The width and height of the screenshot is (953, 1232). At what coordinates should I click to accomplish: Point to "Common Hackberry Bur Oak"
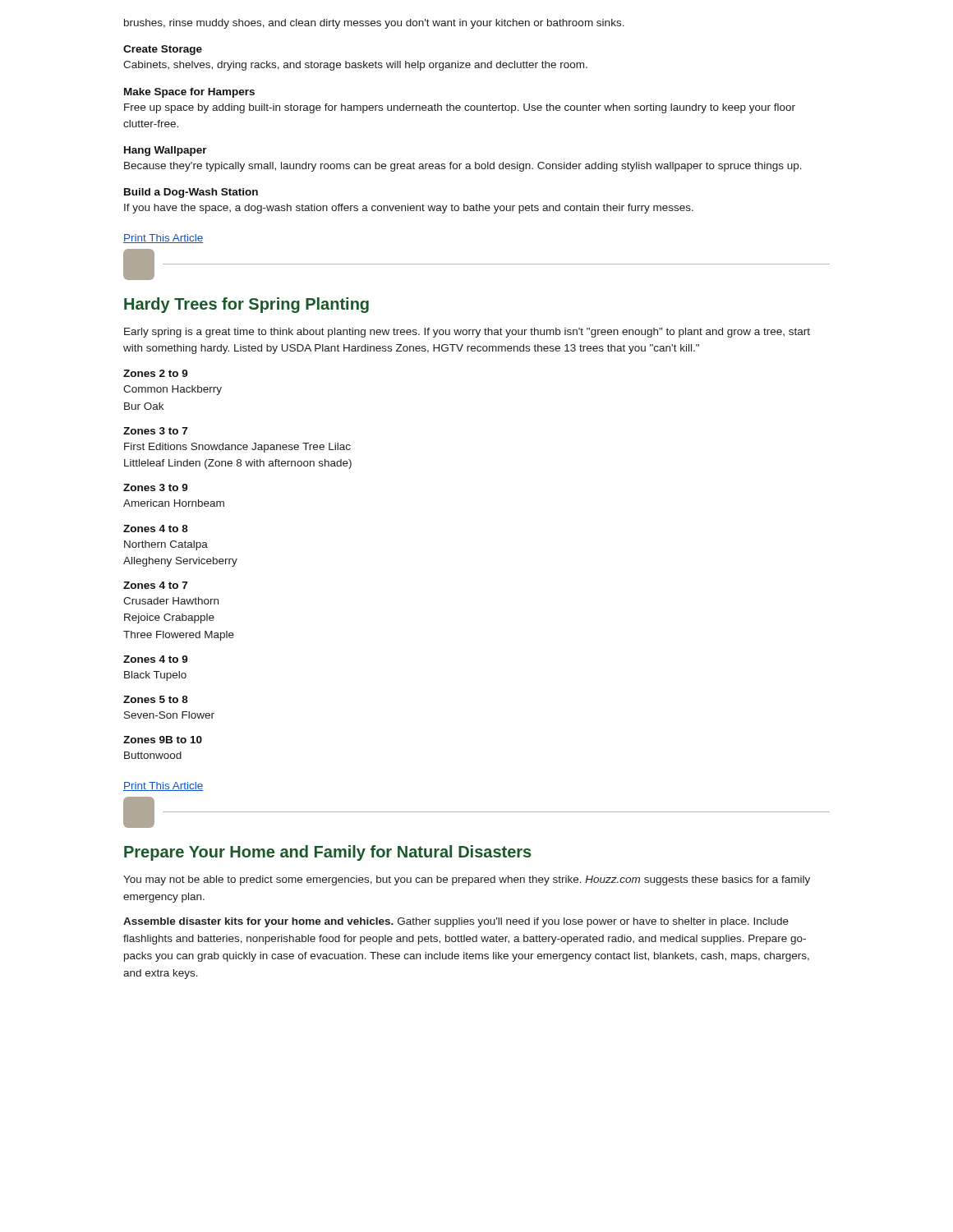pyautogui.click(x=173, y=398)
